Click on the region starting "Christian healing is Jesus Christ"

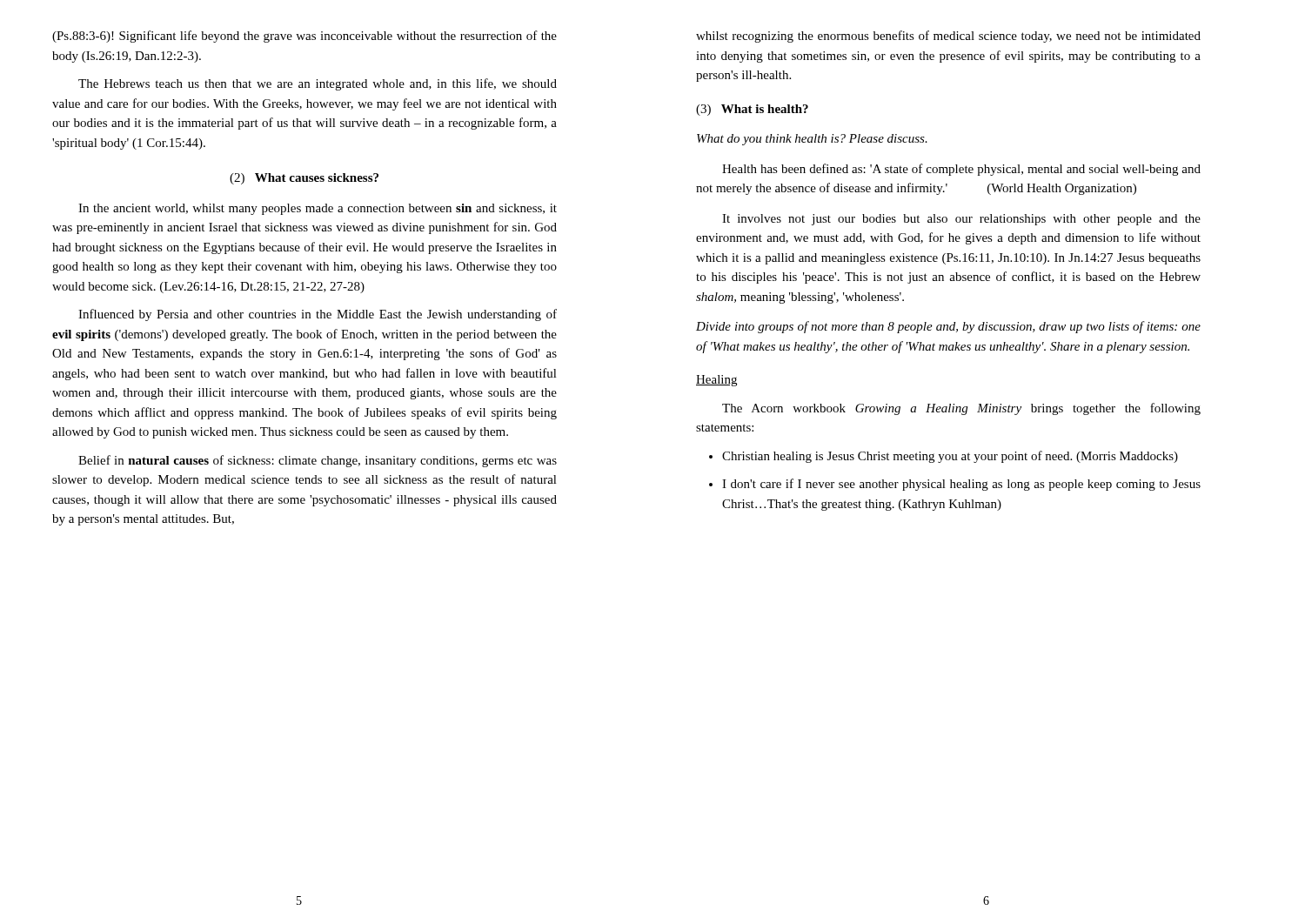(x=957, y=480)
